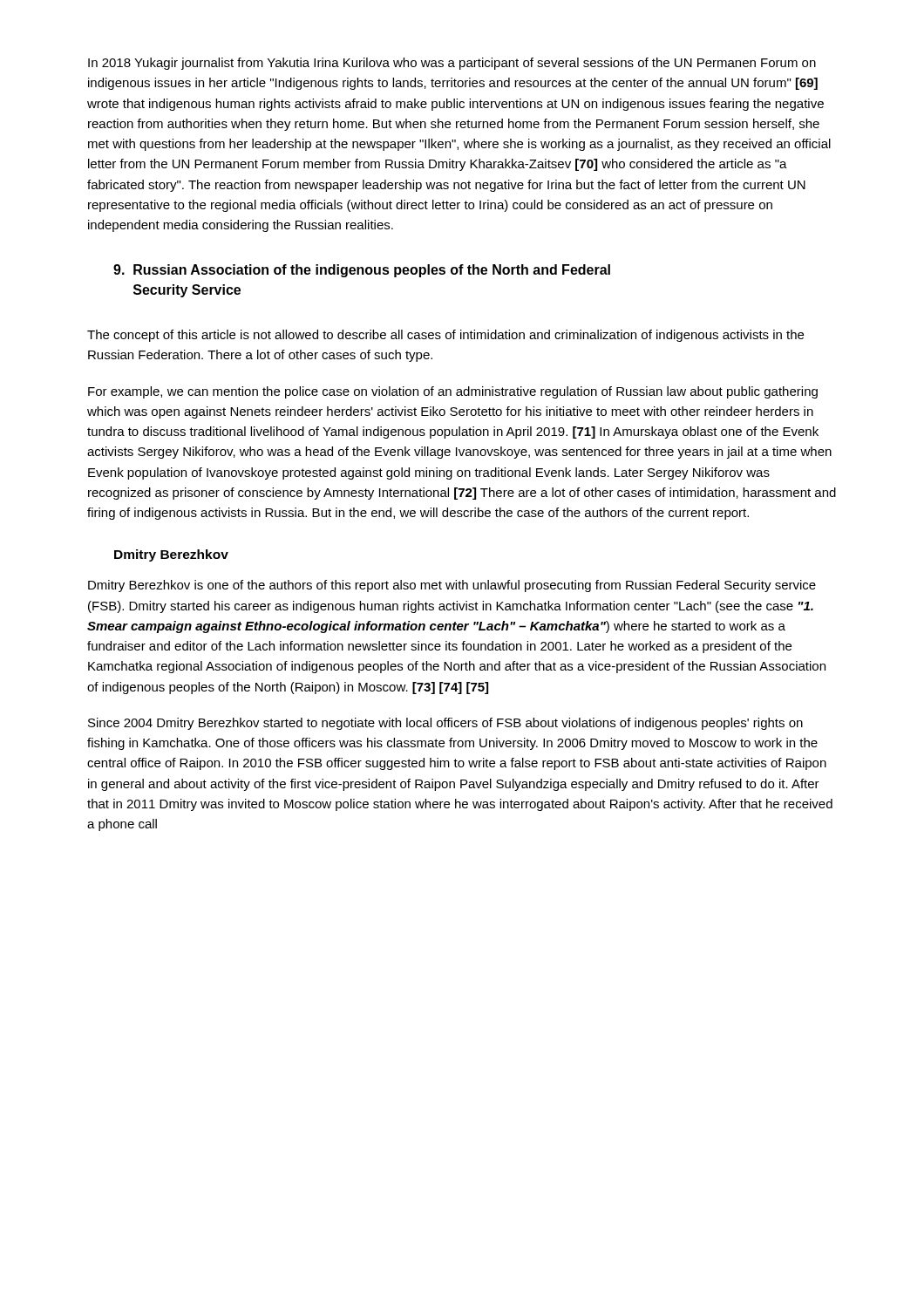Where is the section header that starts "9. Russian Association of the"?
Image resolution: width=924 pixels, height=1308 pixels.
[x=475, y=281]
